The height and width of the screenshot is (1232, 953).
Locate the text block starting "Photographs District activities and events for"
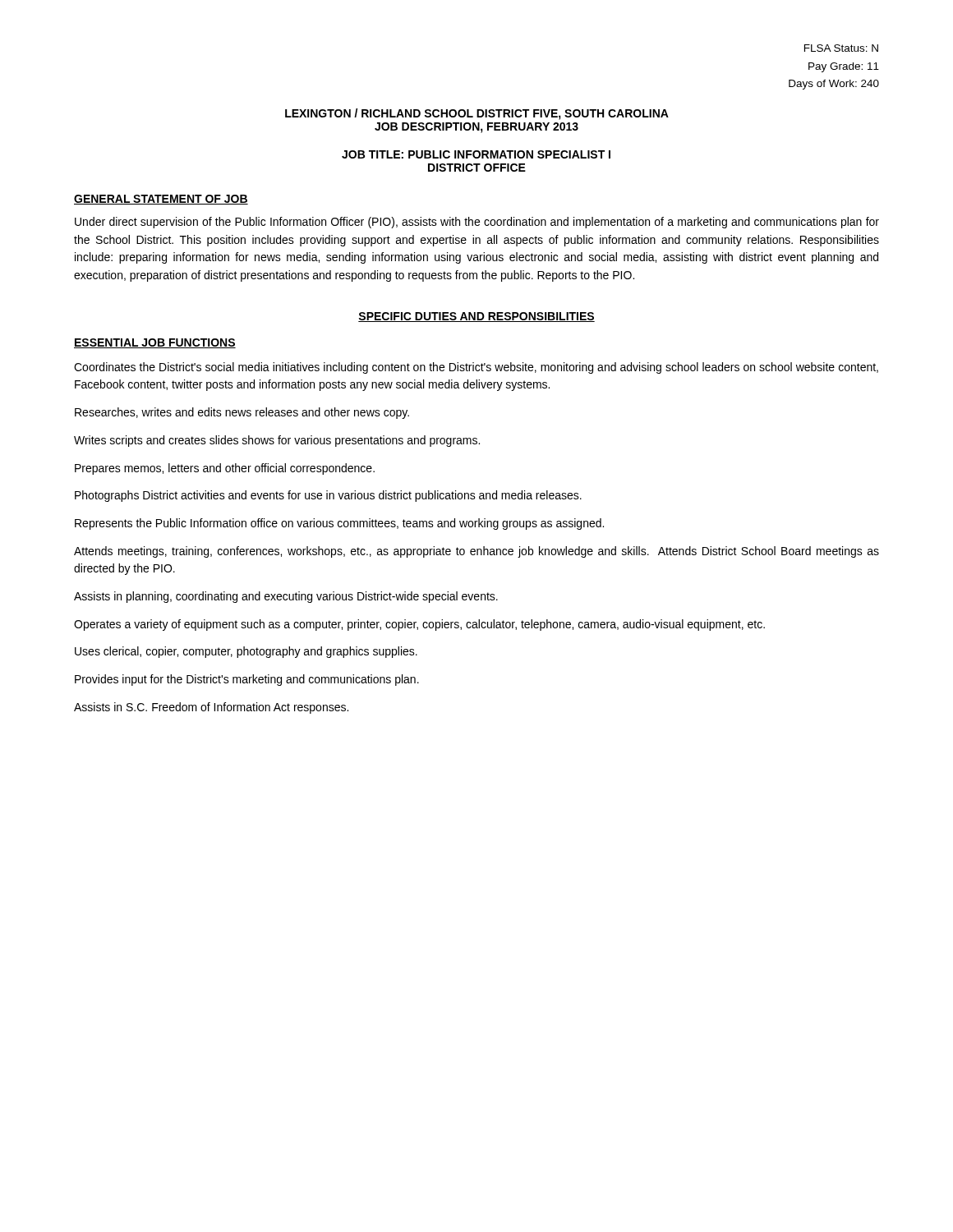point(328,495)
